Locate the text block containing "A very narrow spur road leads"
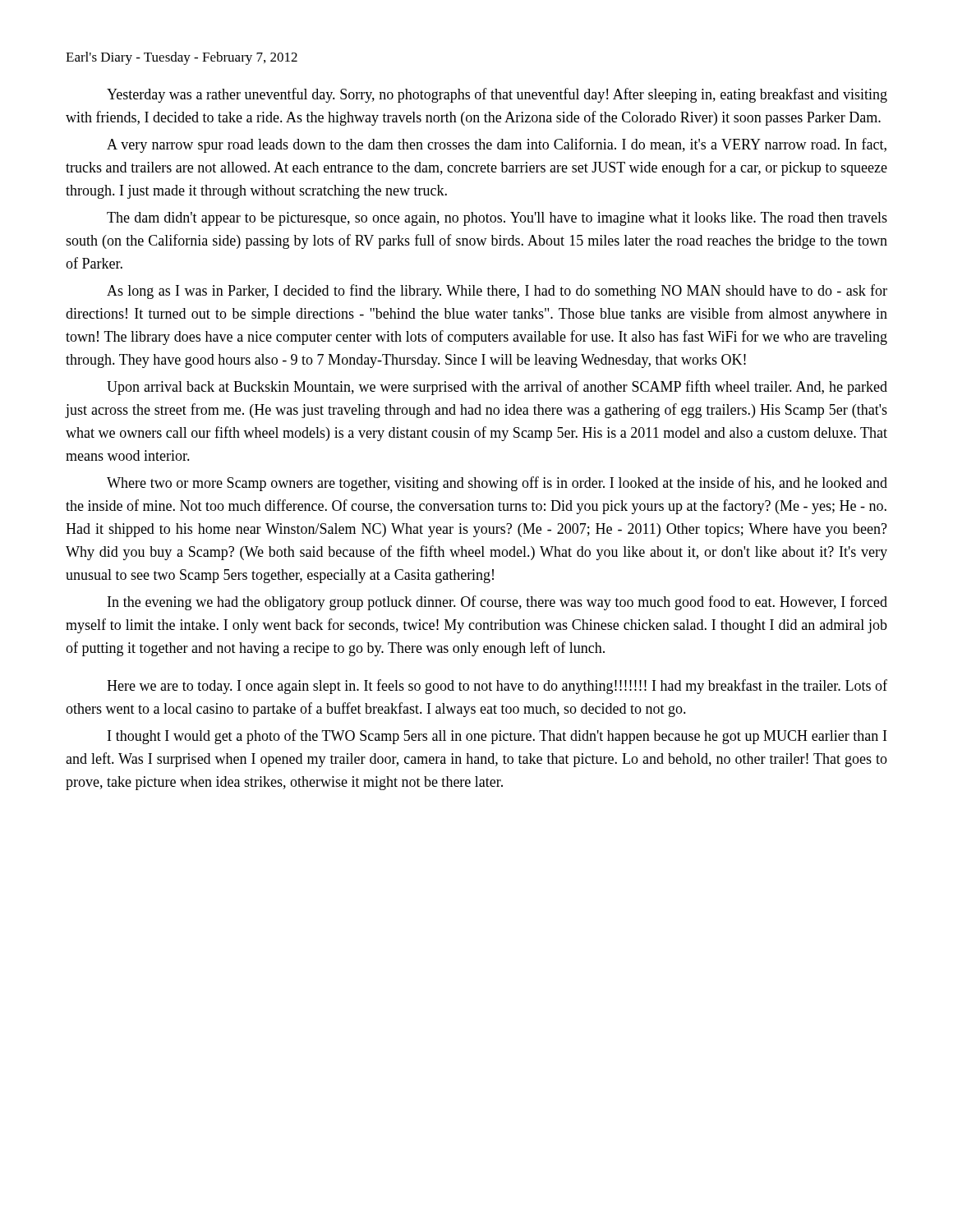 pyautogui.click(x=476, y=168)
